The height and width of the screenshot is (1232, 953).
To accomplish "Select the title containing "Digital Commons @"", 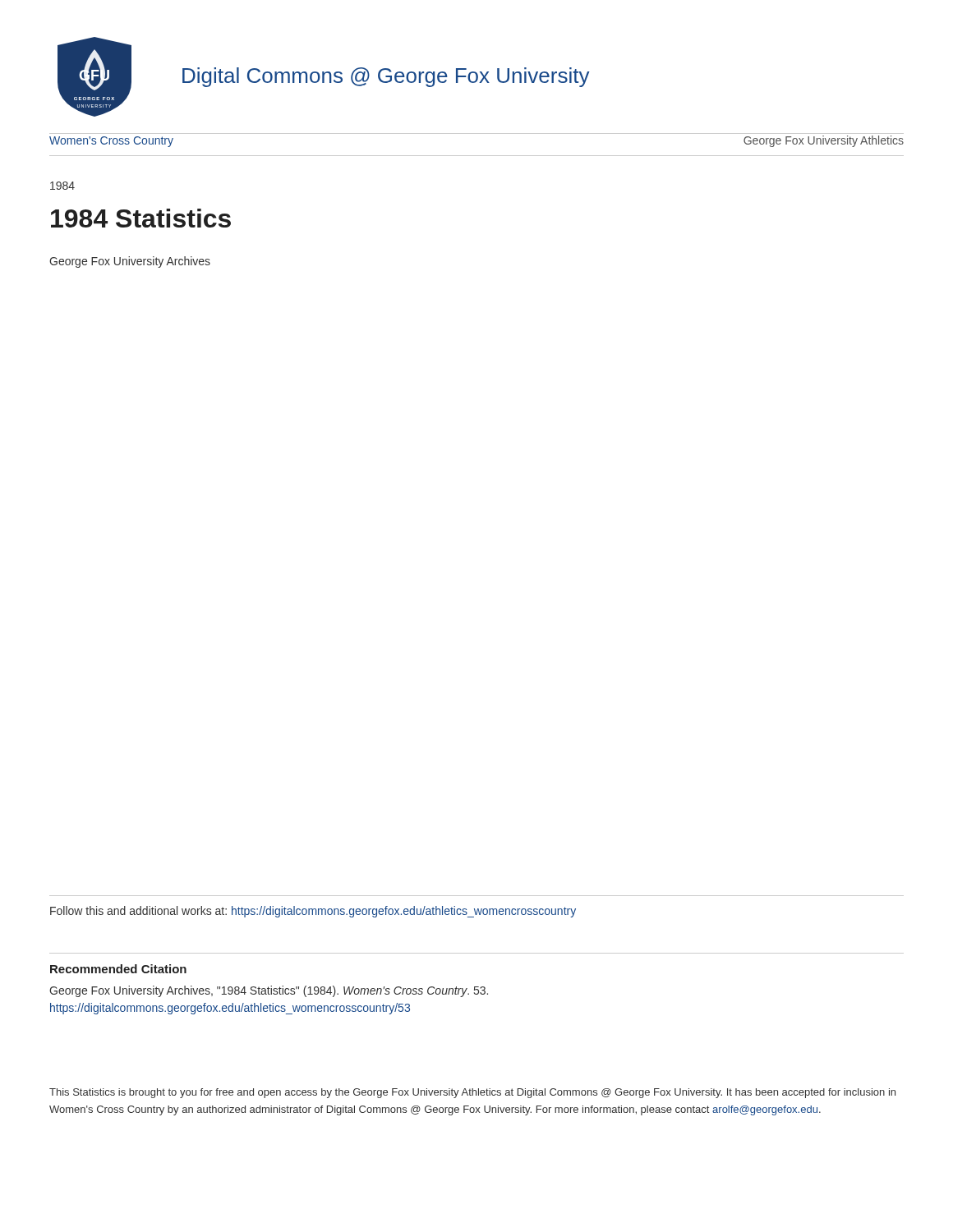I will click(385, 76).
